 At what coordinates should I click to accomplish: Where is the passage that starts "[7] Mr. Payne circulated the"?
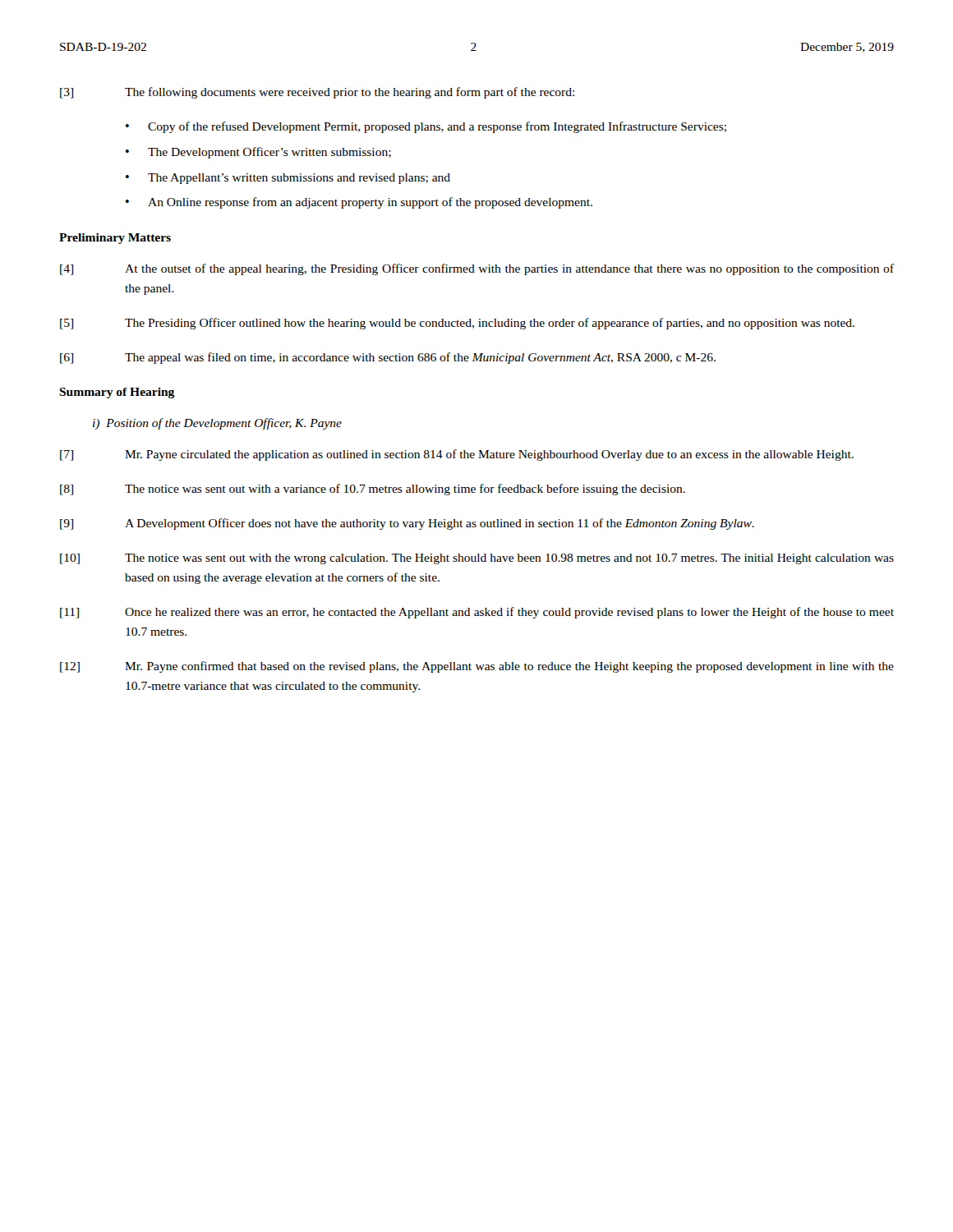(x=476, y=454)
